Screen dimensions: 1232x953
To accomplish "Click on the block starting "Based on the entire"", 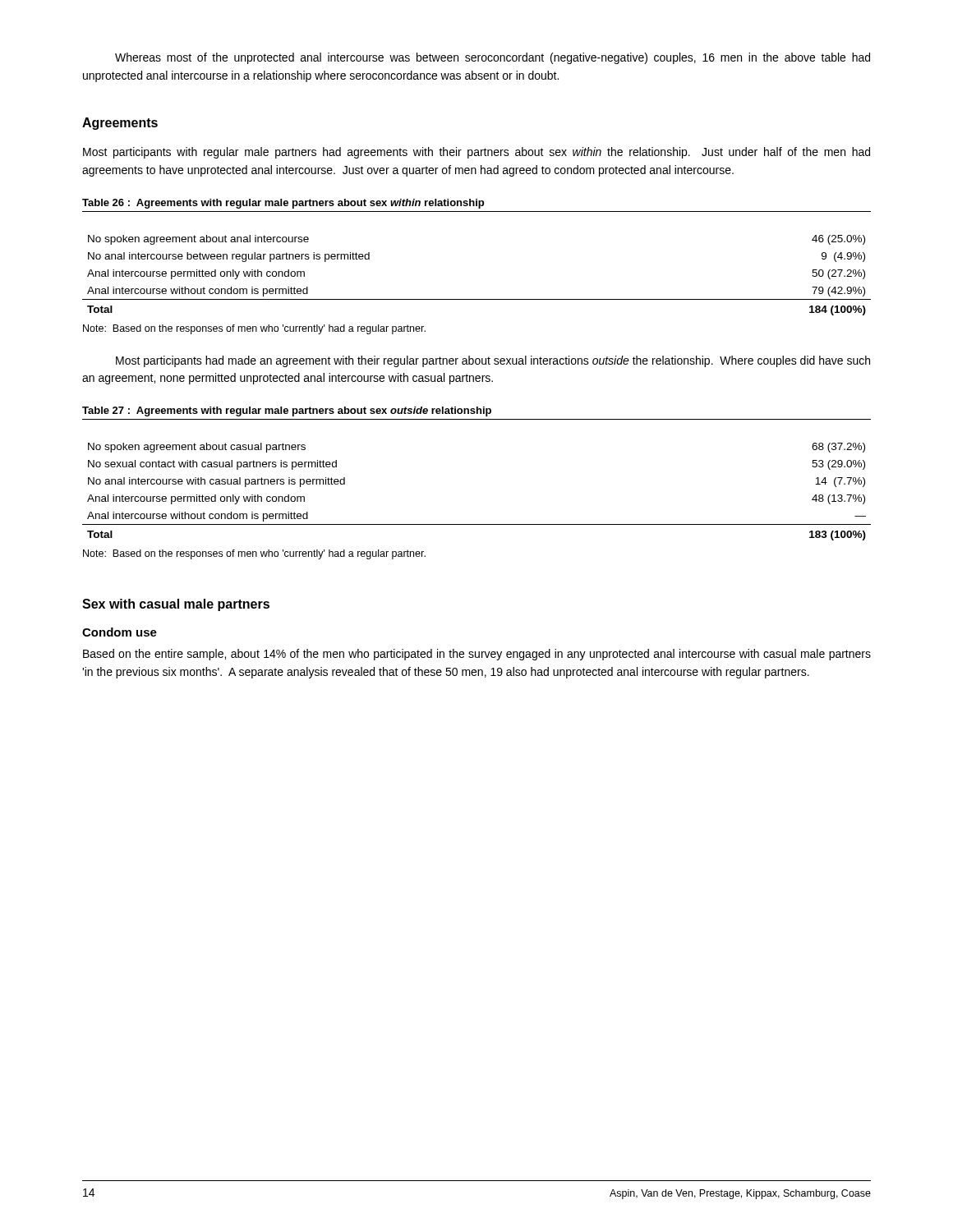I will 476,663.
